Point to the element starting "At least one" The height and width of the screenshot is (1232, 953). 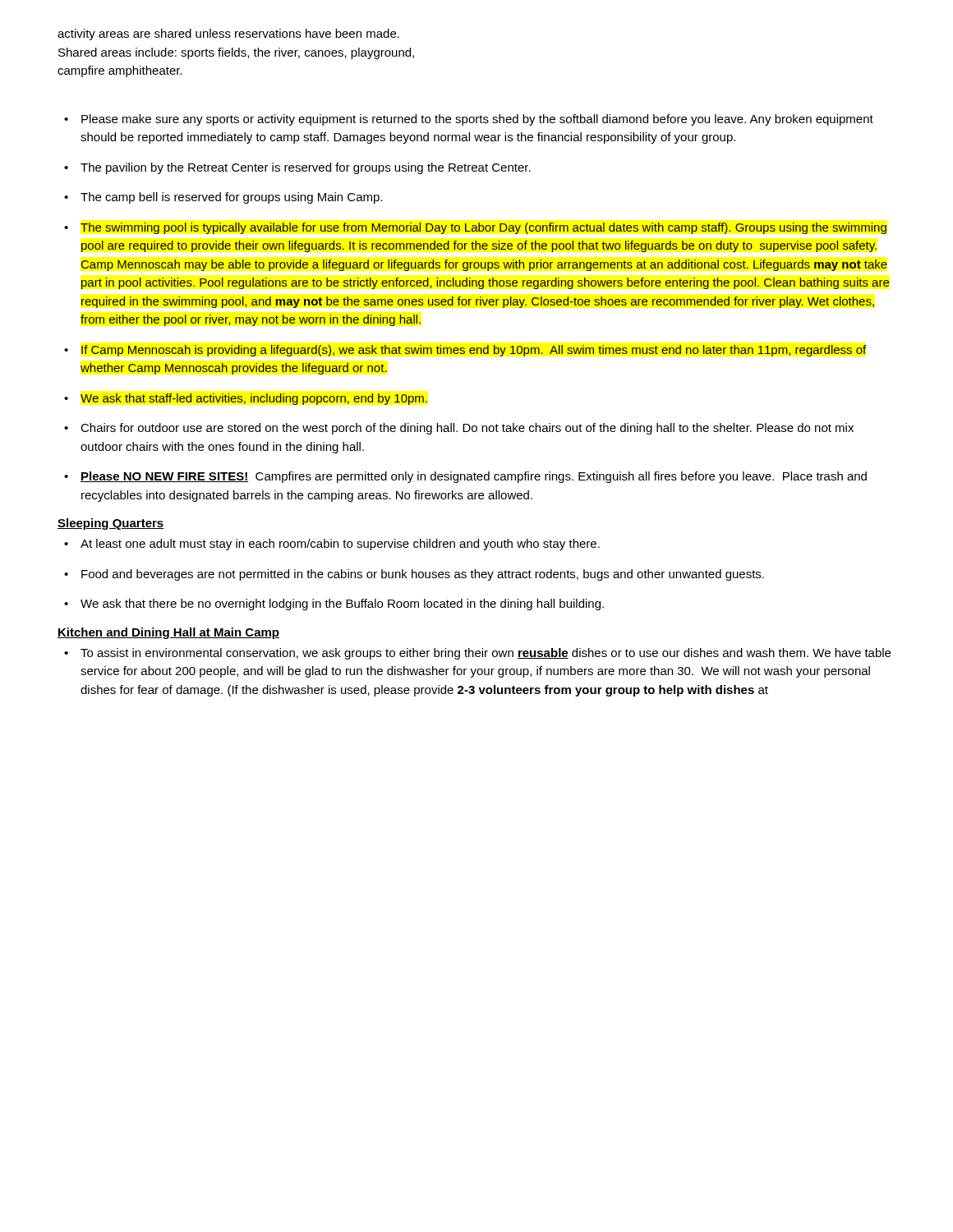pos(341,543)
